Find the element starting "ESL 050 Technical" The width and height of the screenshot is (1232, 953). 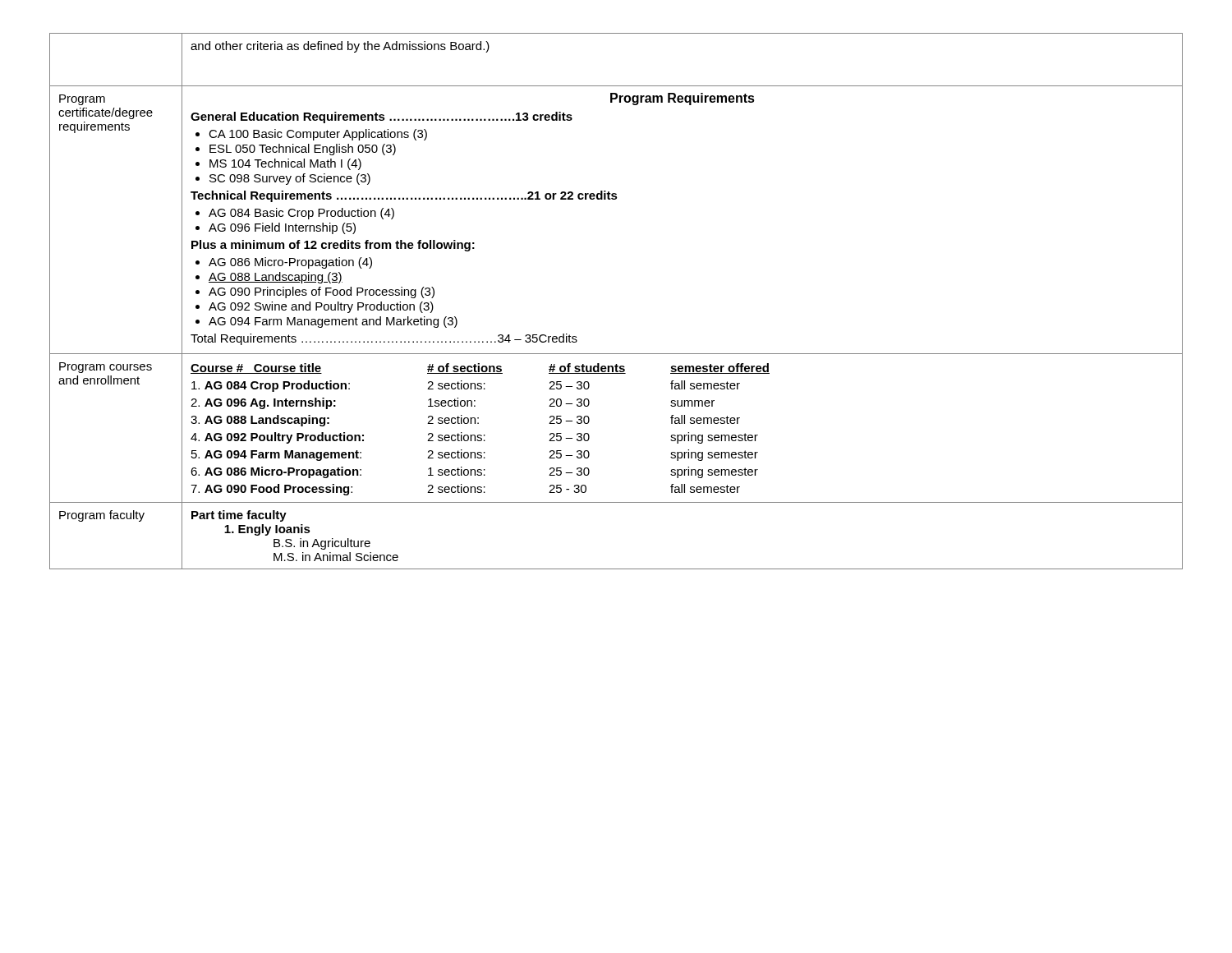point(302,148)
